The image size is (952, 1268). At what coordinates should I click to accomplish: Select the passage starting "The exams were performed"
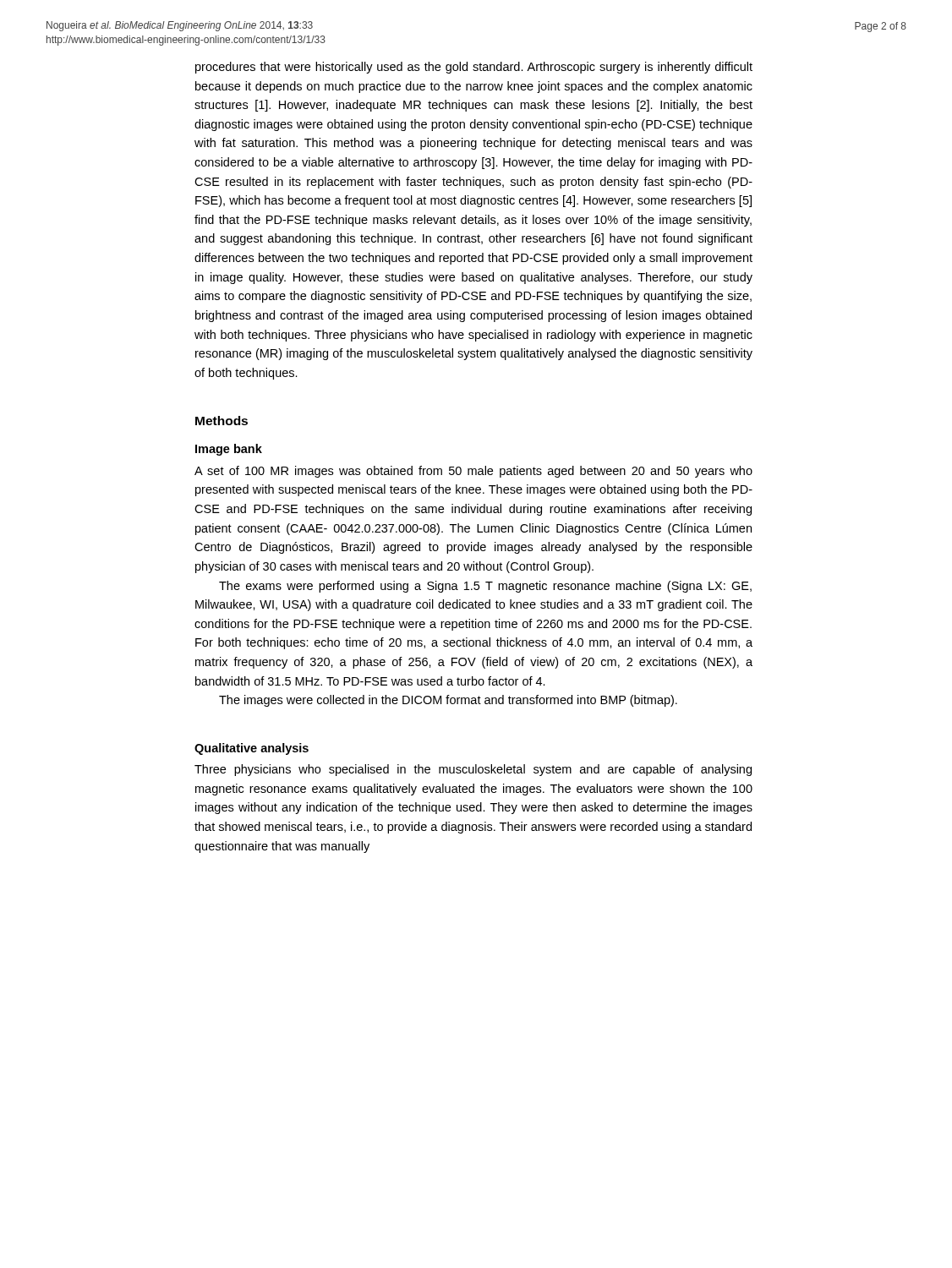(x=473, y=633)
